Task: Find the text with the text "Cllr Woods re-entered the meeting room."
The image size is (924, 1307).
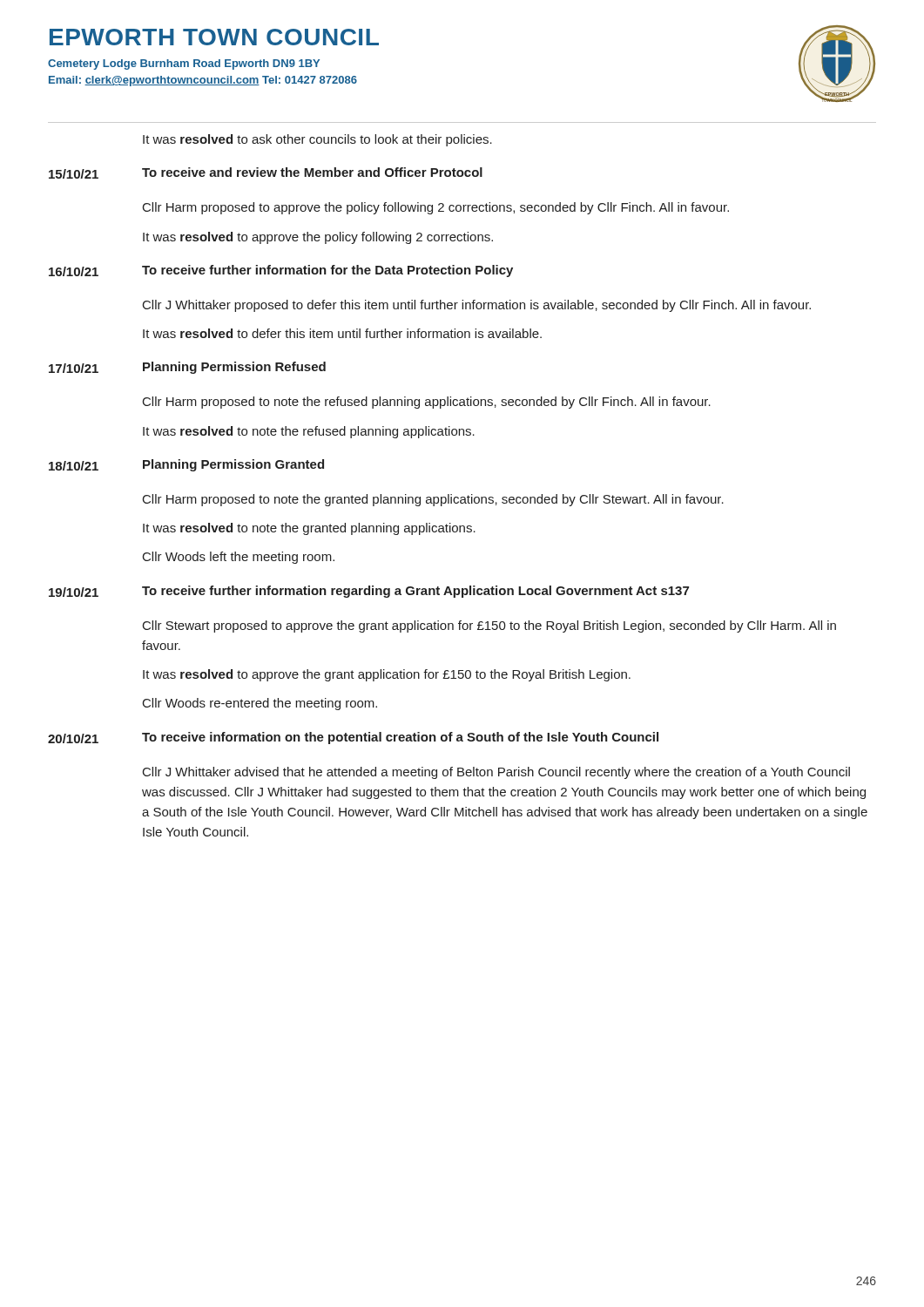Action: point(260,703)
